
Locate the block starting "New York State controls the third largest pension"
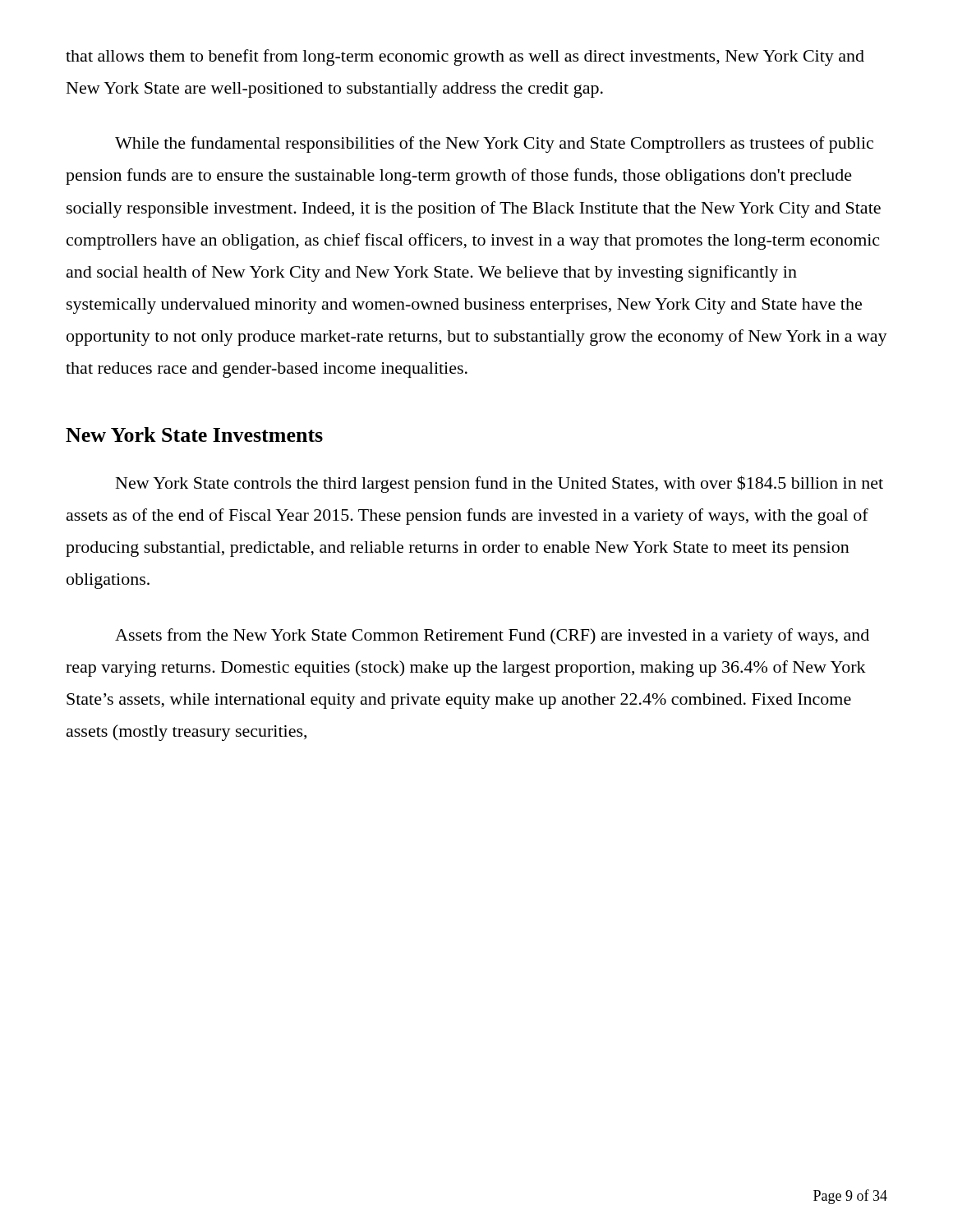pos(476,531)
